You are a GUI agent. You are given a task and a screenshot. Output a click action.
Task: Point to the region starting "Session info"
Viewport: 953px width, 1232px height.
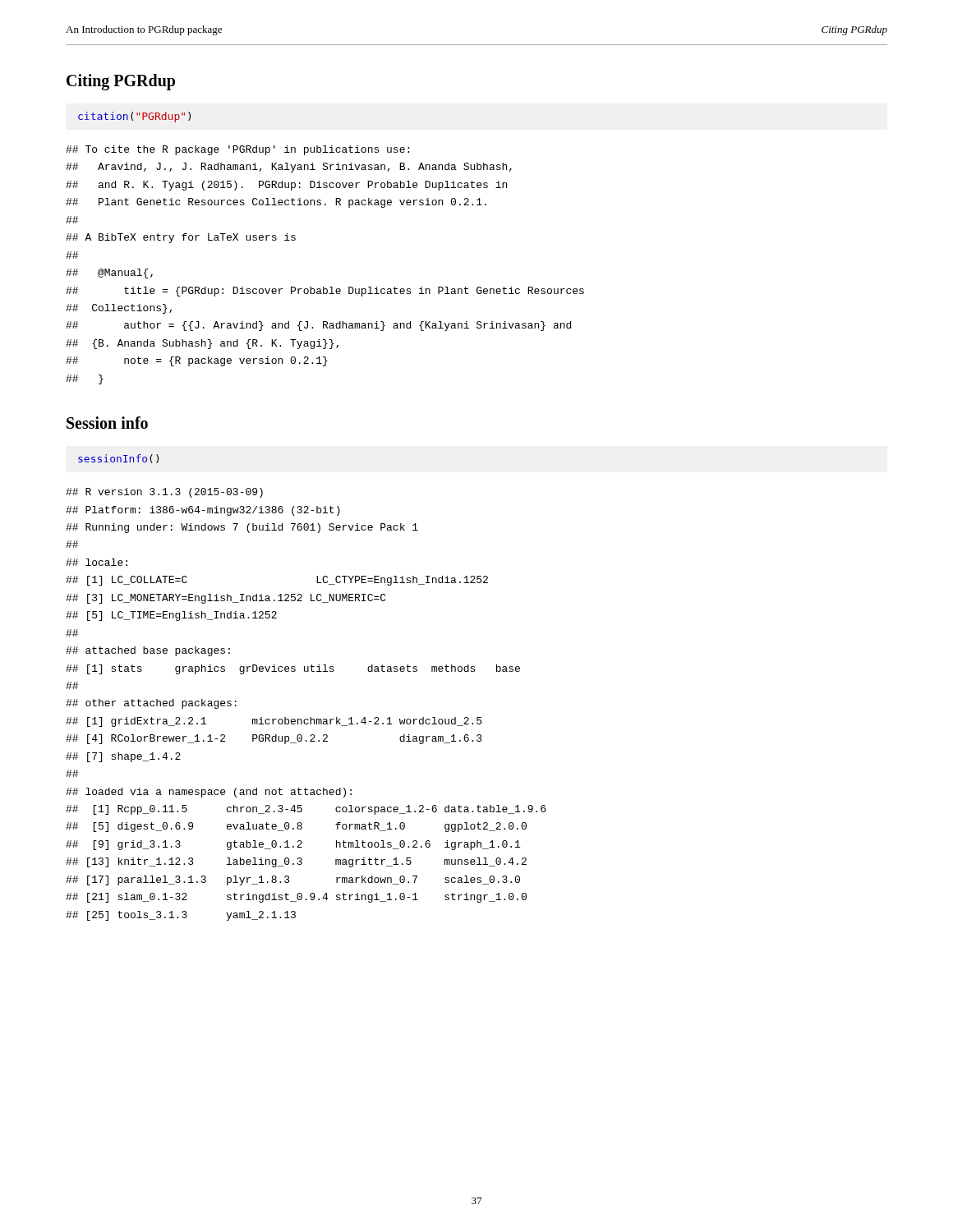[107, 423]
